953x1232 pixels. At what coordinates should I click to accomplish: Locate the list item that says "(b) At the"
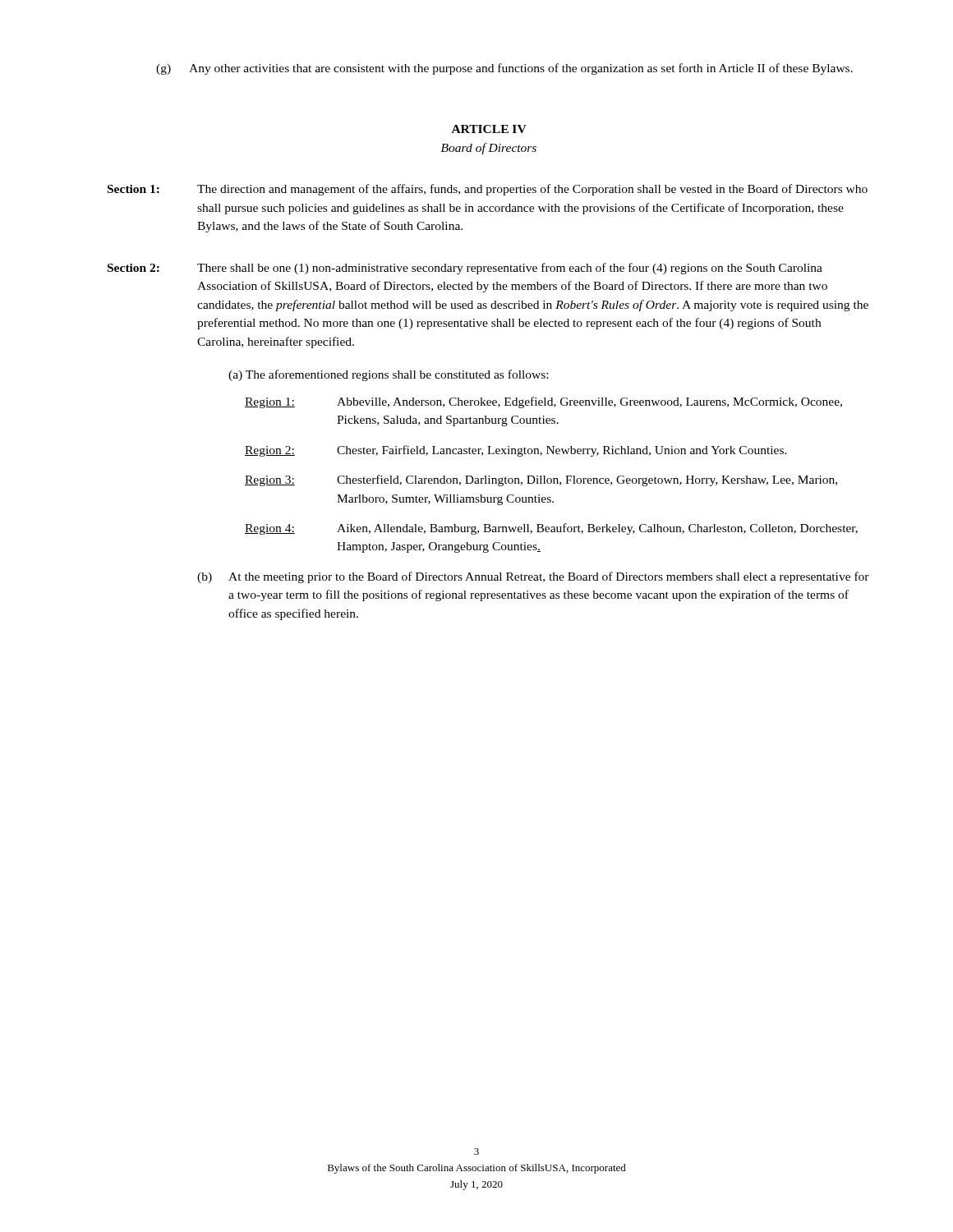click(534, 595)
